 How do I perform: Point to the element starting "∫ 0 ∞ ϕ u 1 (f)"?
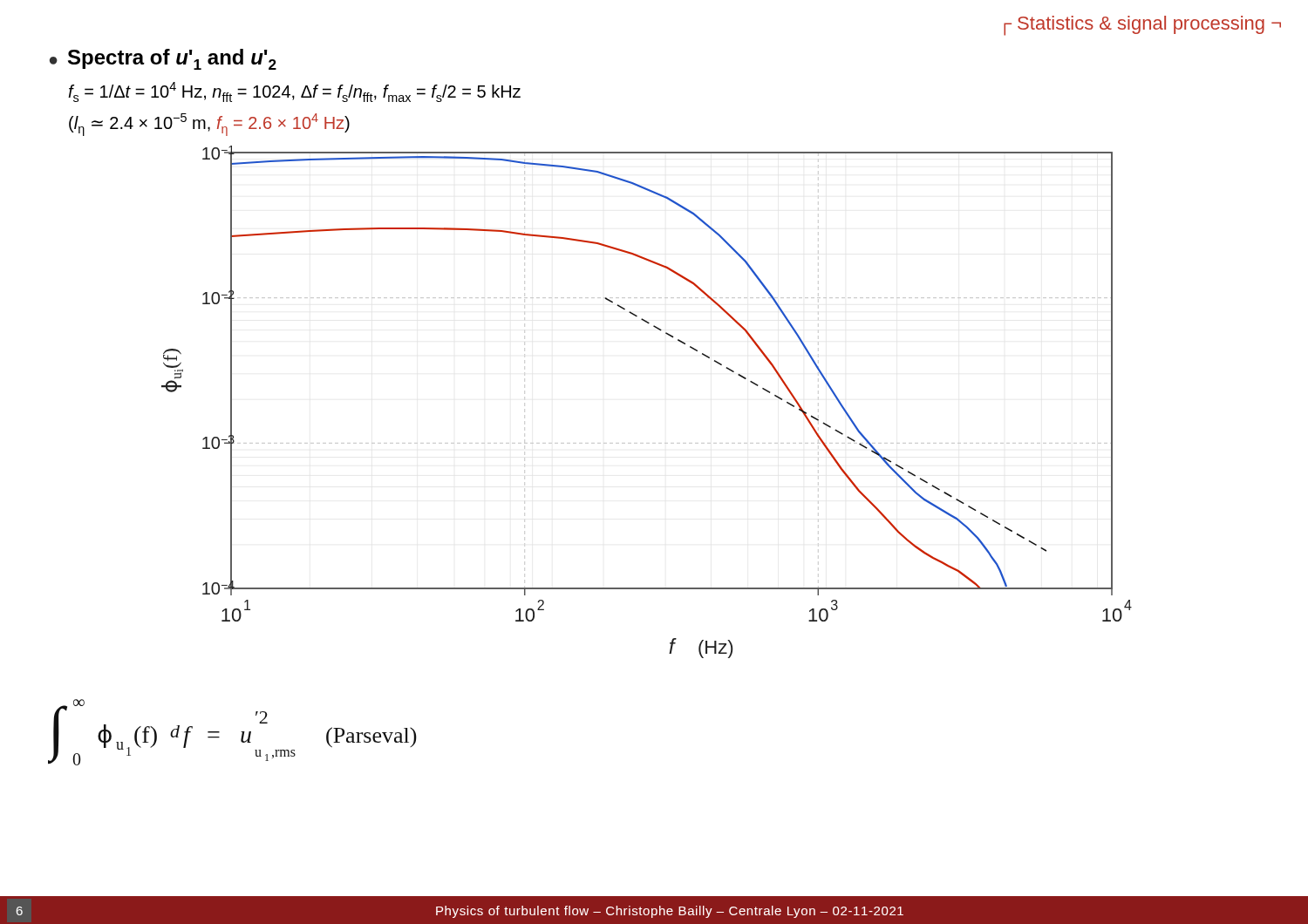tap(249, 729)
